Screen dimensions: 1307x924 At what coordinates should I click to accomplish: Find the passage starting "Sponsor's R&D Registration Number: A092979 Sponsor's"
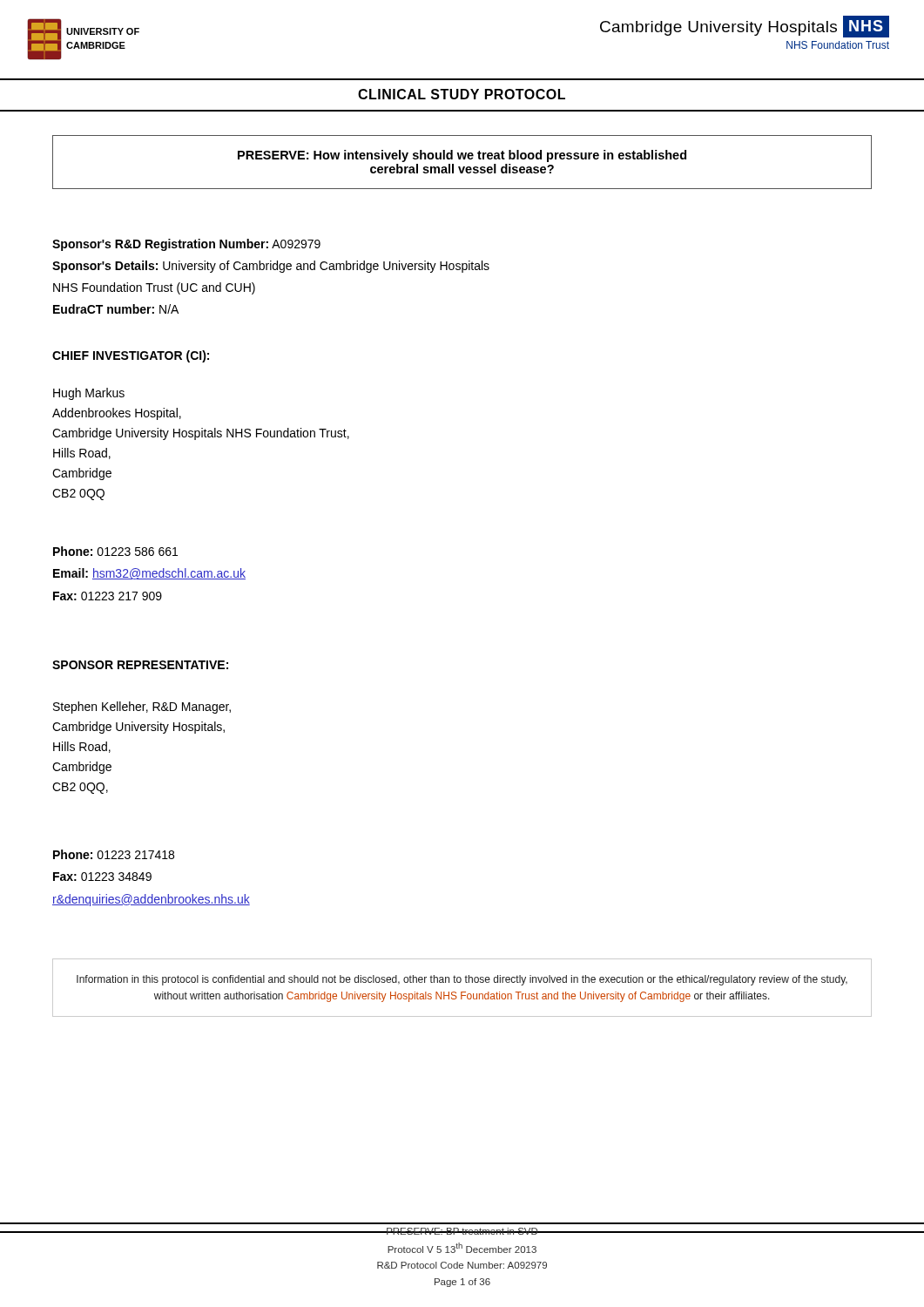point(462,277)
